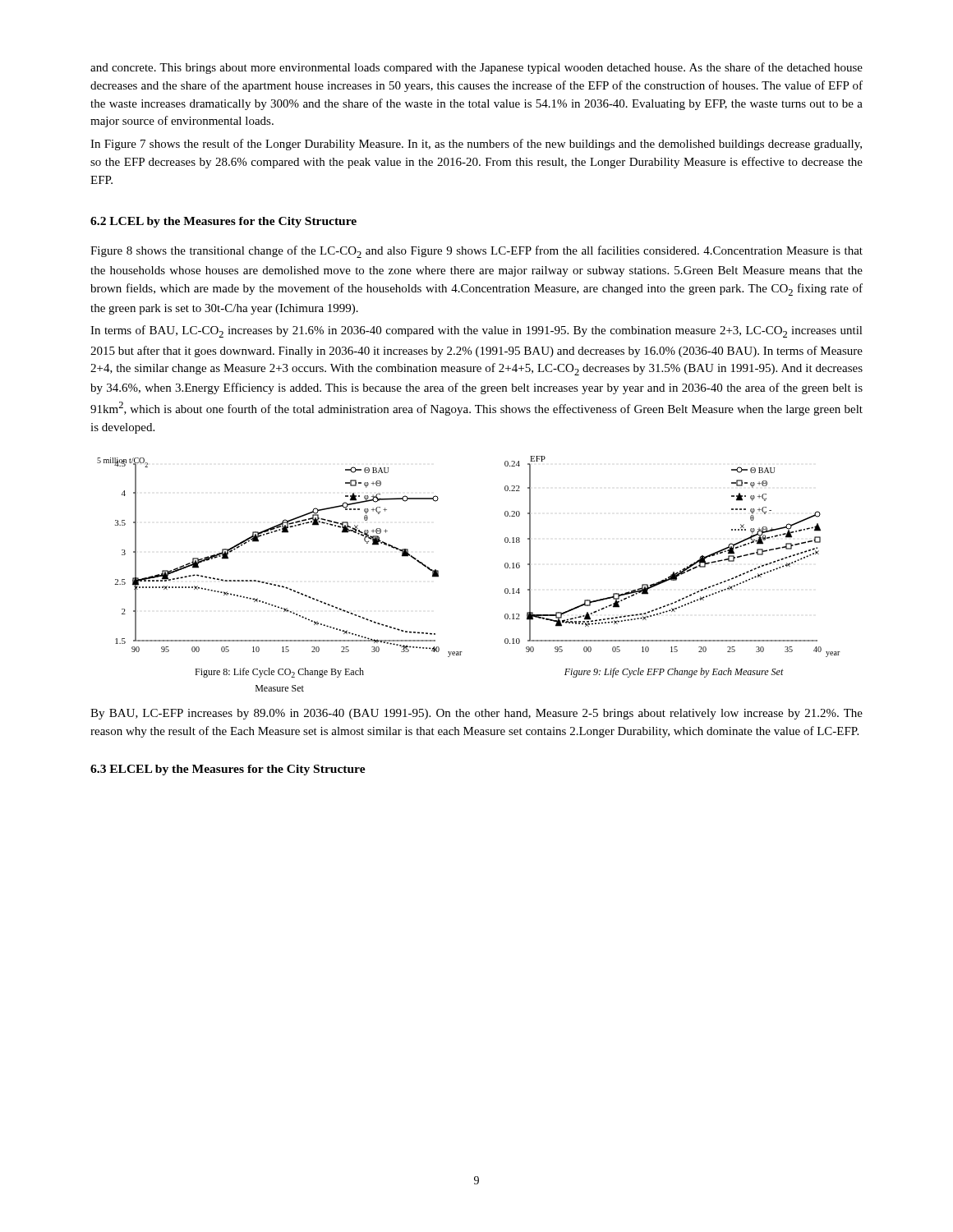Image resolution: width=953 pixels, height=1232 pixels.
Task: Navigate to the region starting "Figure 8: Life Cycle CO2"
Action: point(279,680)
